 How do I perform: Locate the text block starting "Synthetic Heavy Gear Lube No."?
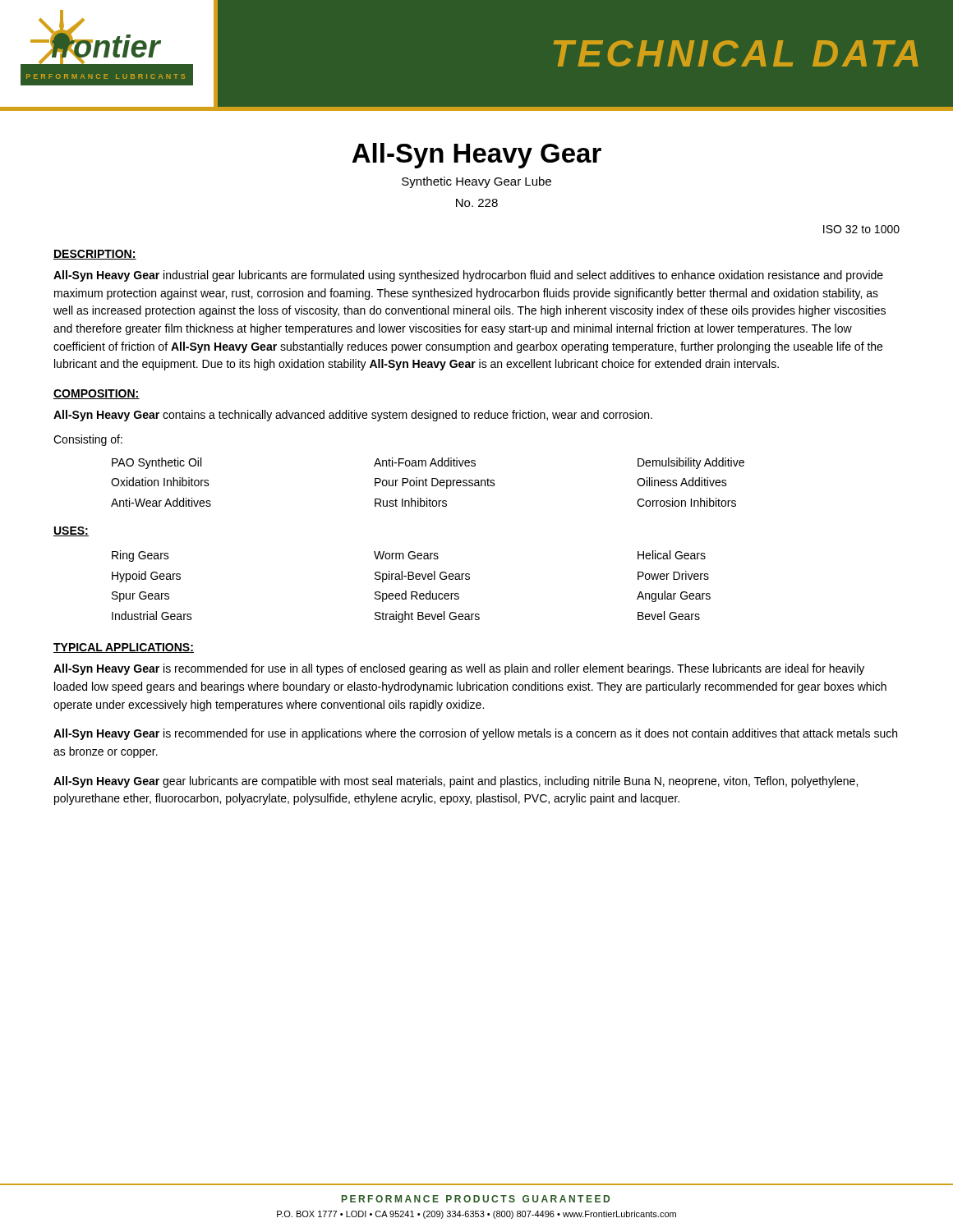476,192
